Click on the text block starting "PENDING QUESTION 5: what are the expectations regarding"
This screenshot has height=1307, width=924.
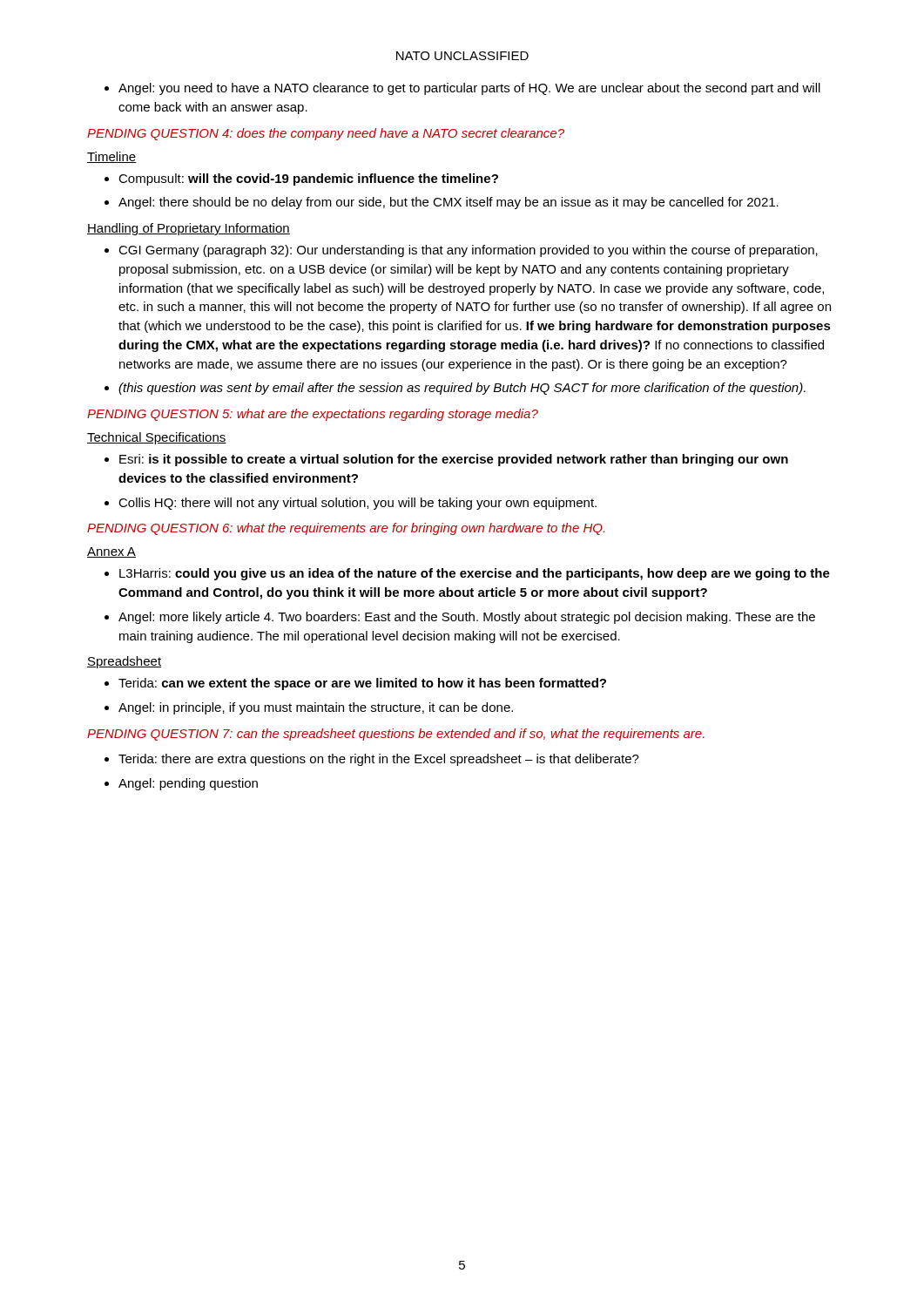[x=313, y=413]
